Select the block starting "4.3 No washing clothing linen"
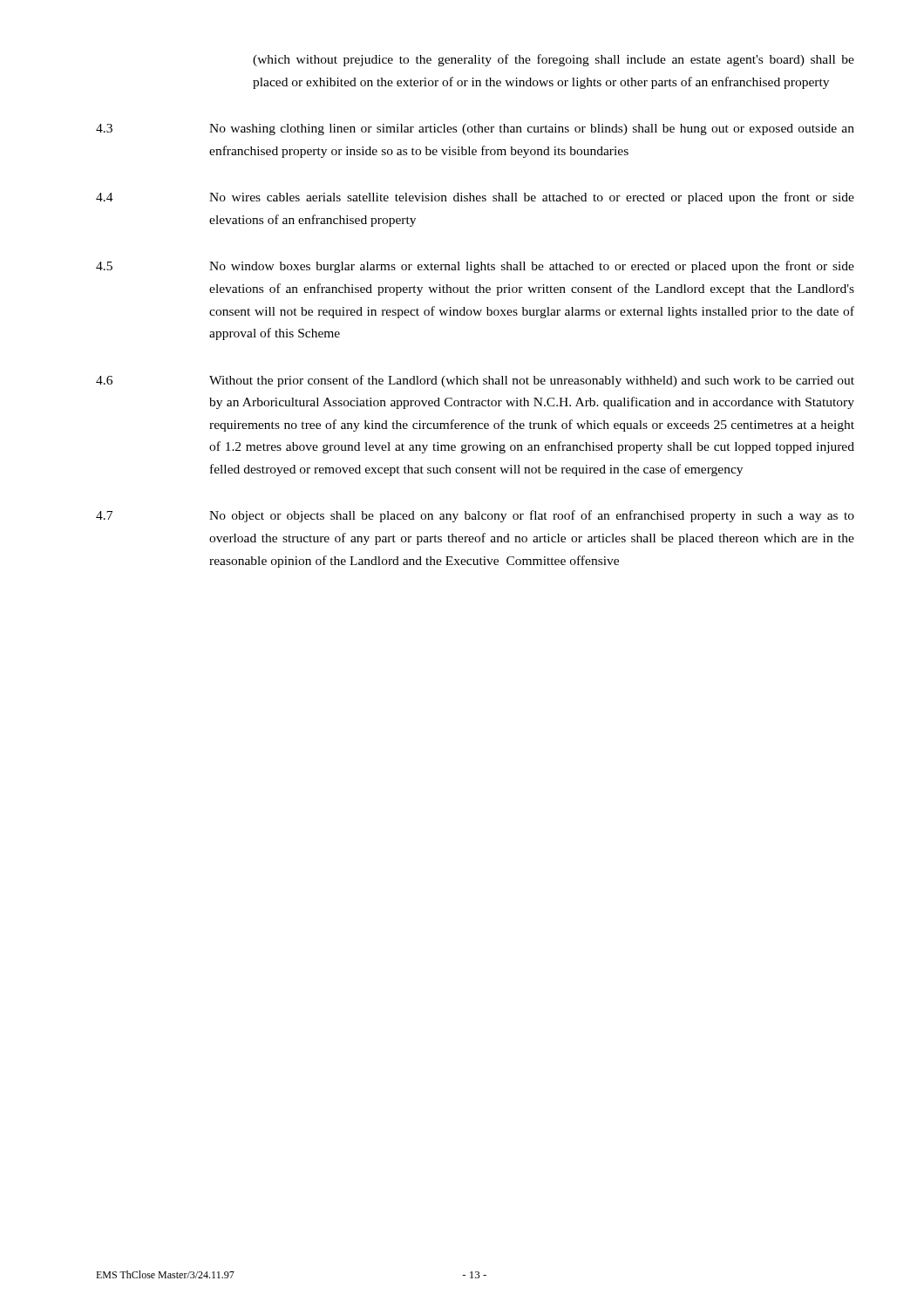Image resolution: width=924 pixels, height=1308 pixels. (475, 139)
